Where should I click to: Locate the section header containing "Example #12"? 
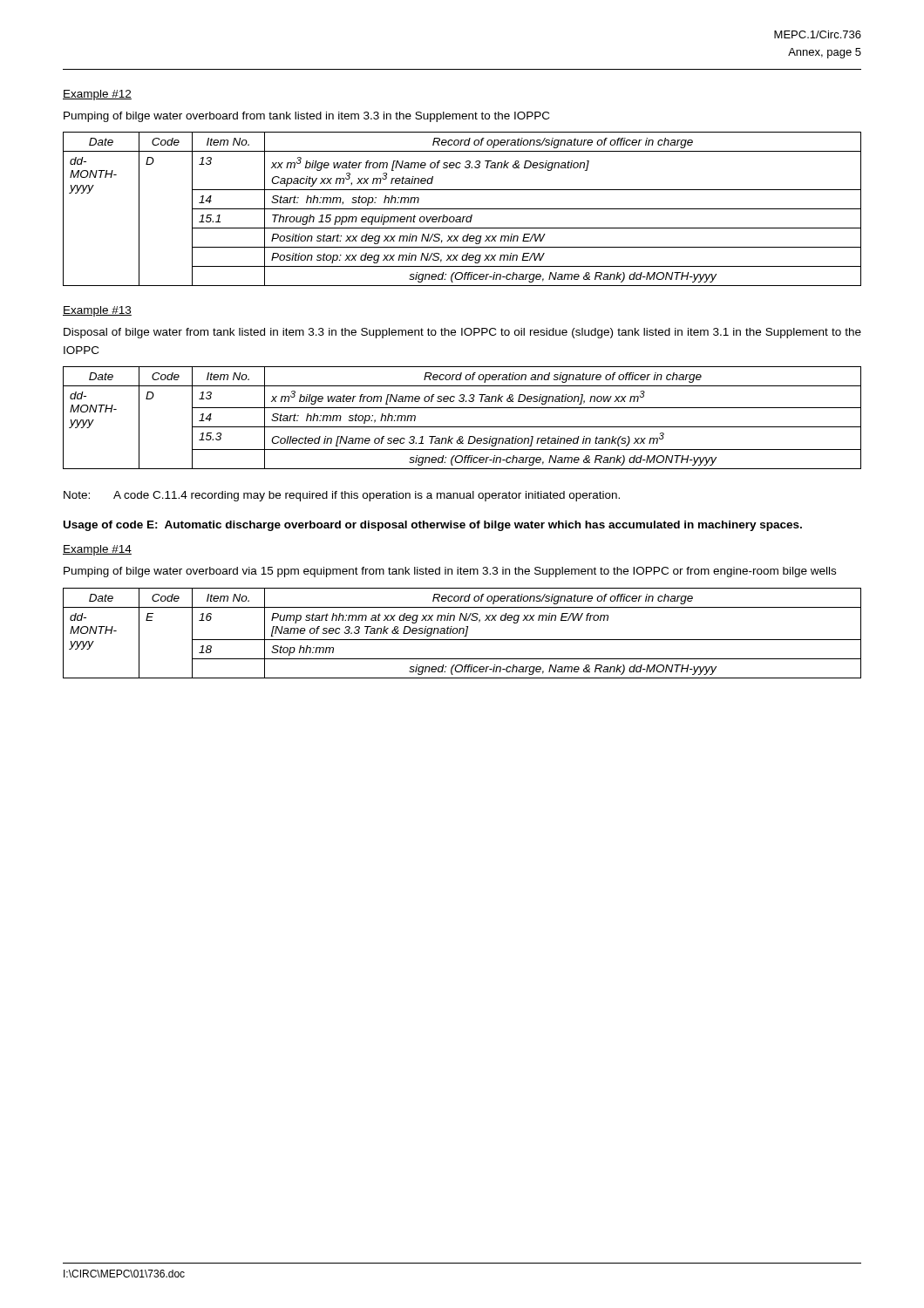click(x=97, y=94)
